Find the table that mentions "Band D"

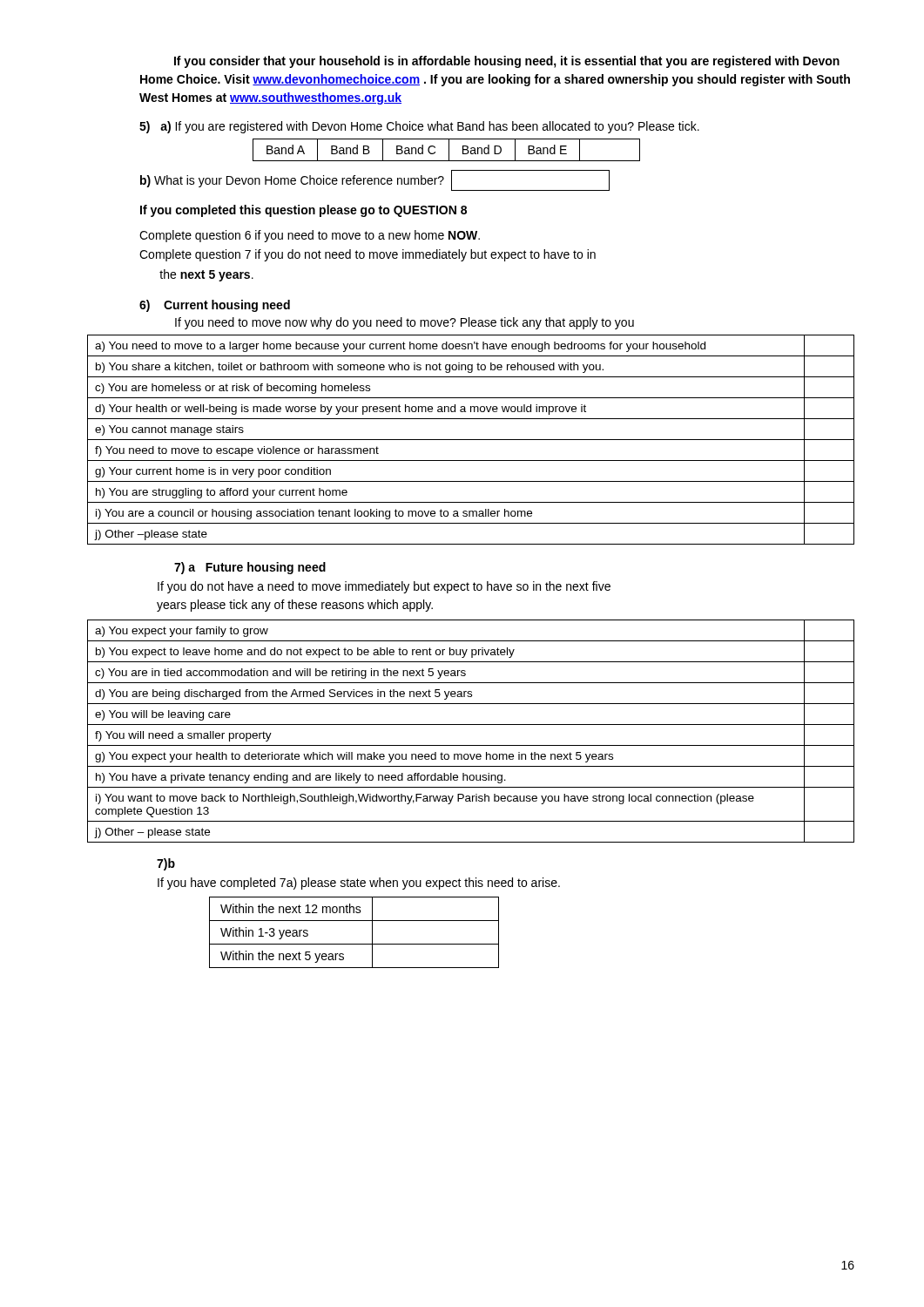(497, 150)
